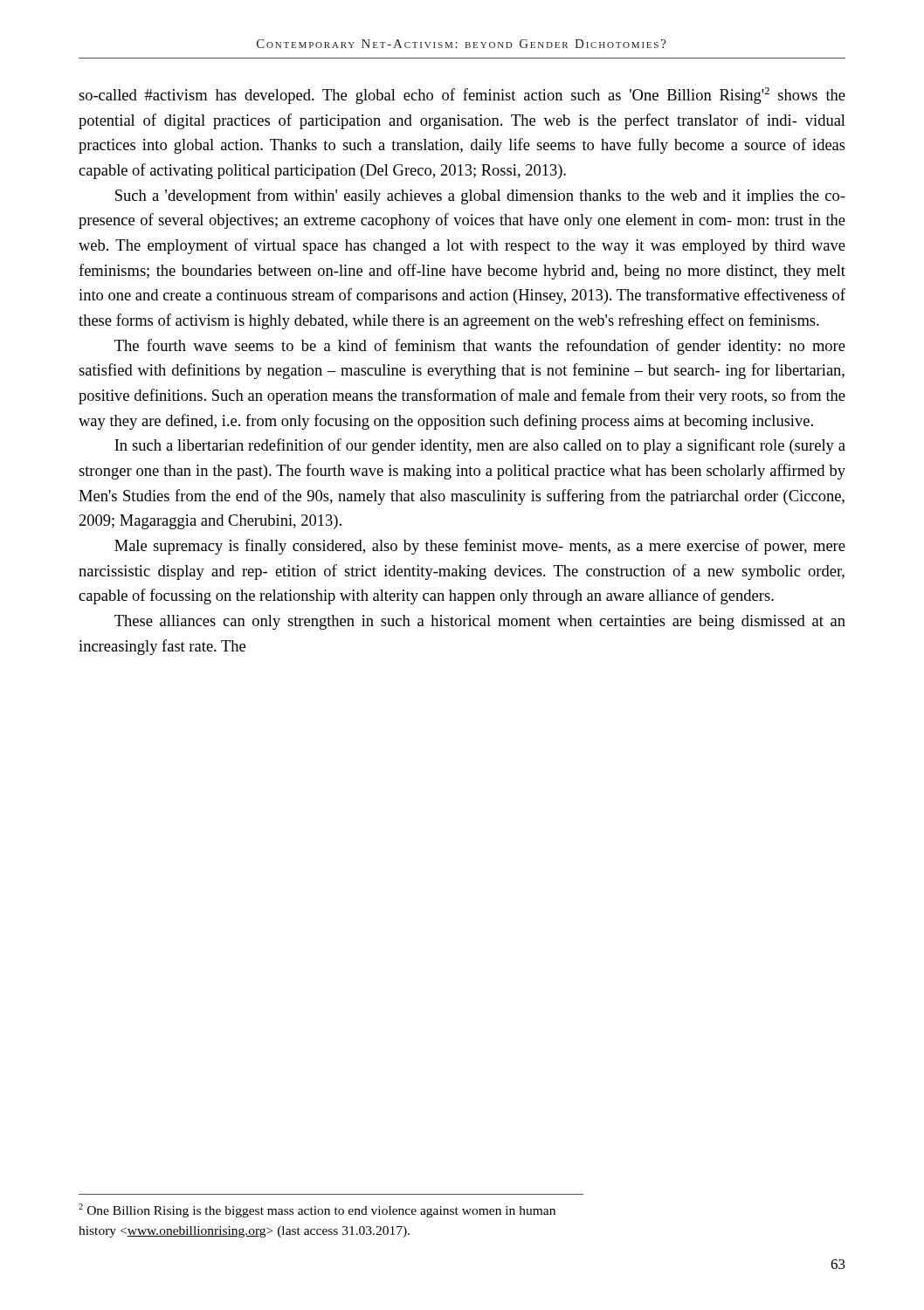This screenshot has width=924, height=1310.
Task: Locate the text block with the text "so-called #activism has developed. The global echo"
Action: pos(462,371)
